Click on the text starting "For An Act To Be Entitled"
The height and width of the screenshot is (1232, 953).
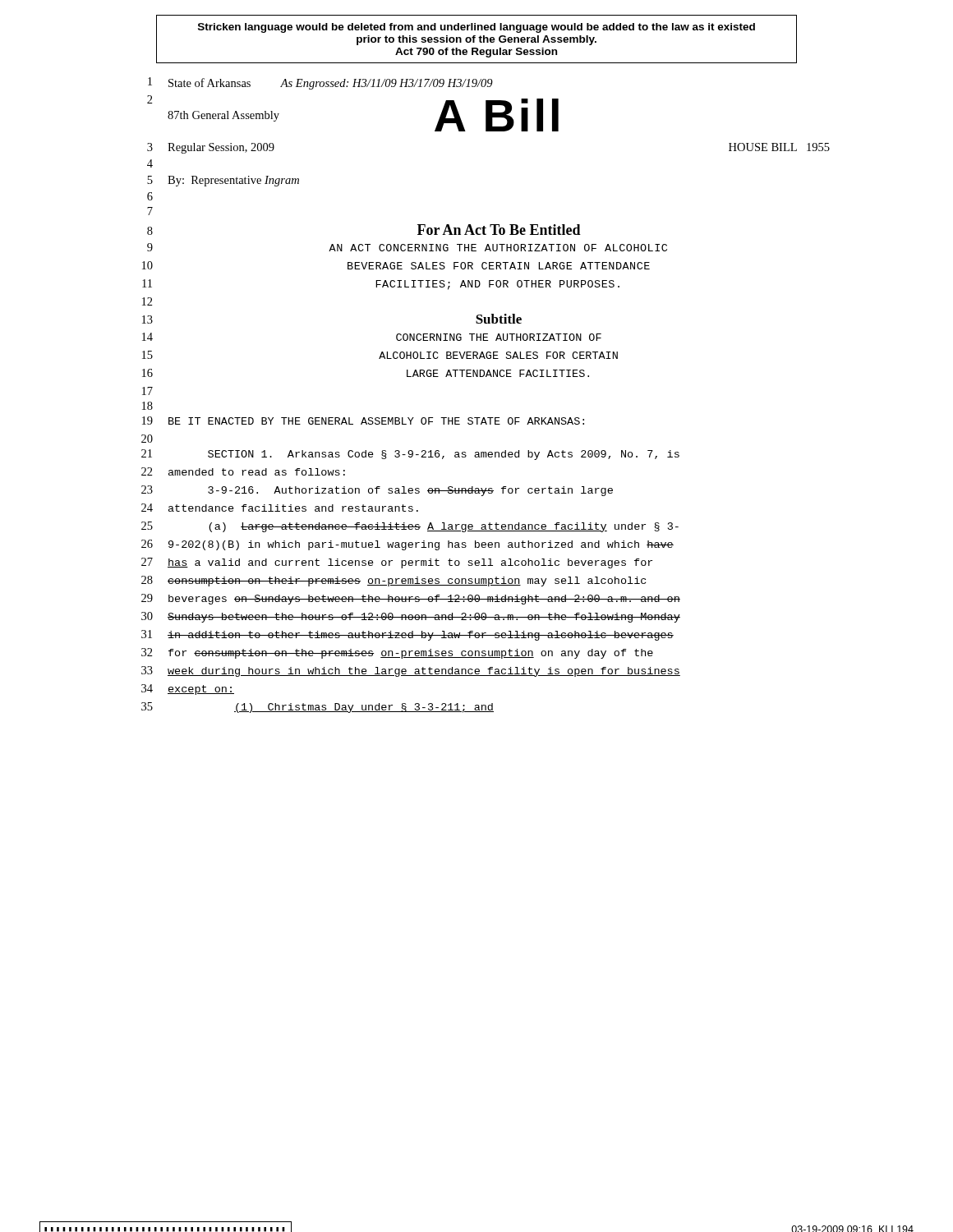[499, 230]
